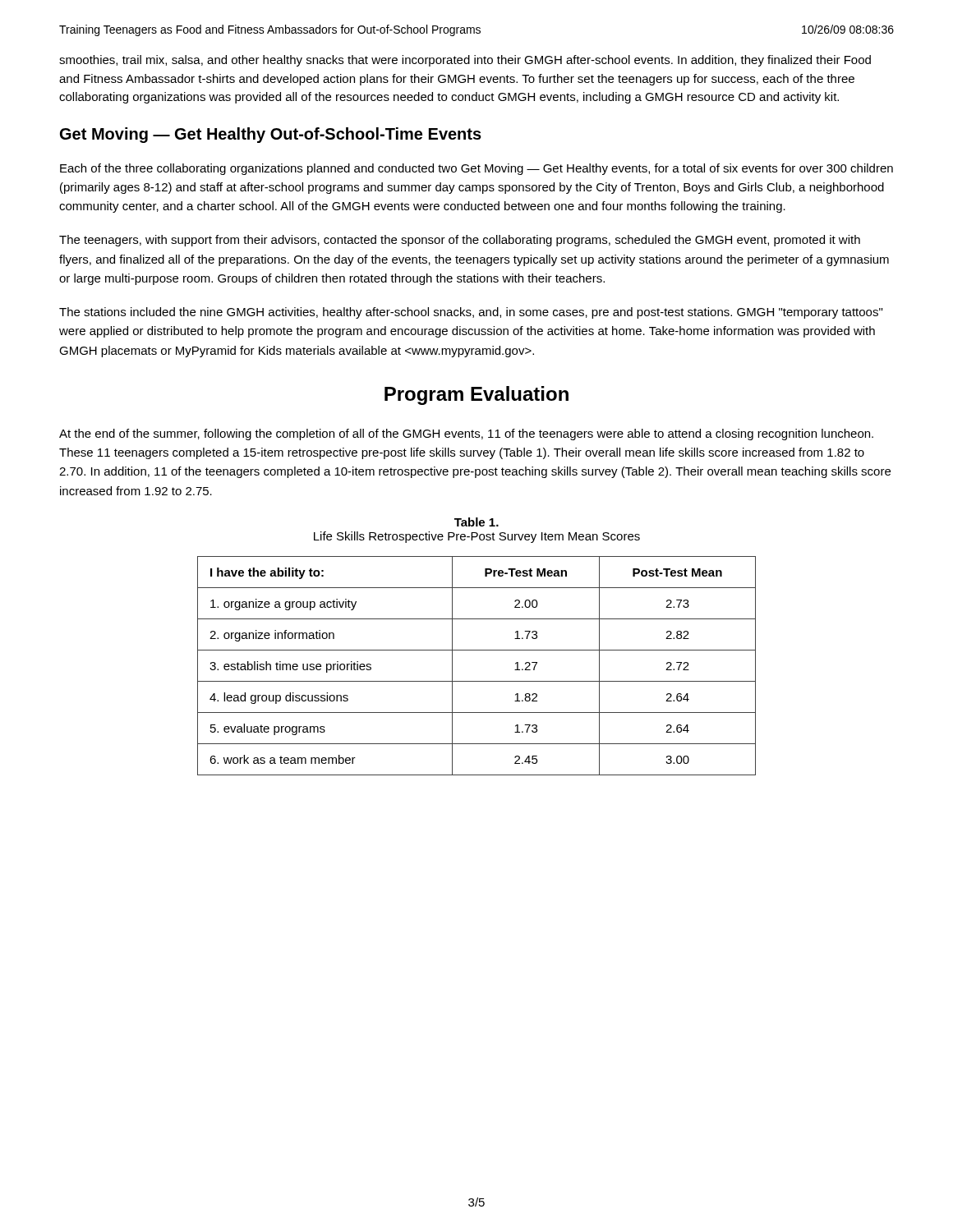Select the block starting "The stations included the nine GMGH activities, healthy"
Viewport: 953px width, 1232px height.
point(471,331)
